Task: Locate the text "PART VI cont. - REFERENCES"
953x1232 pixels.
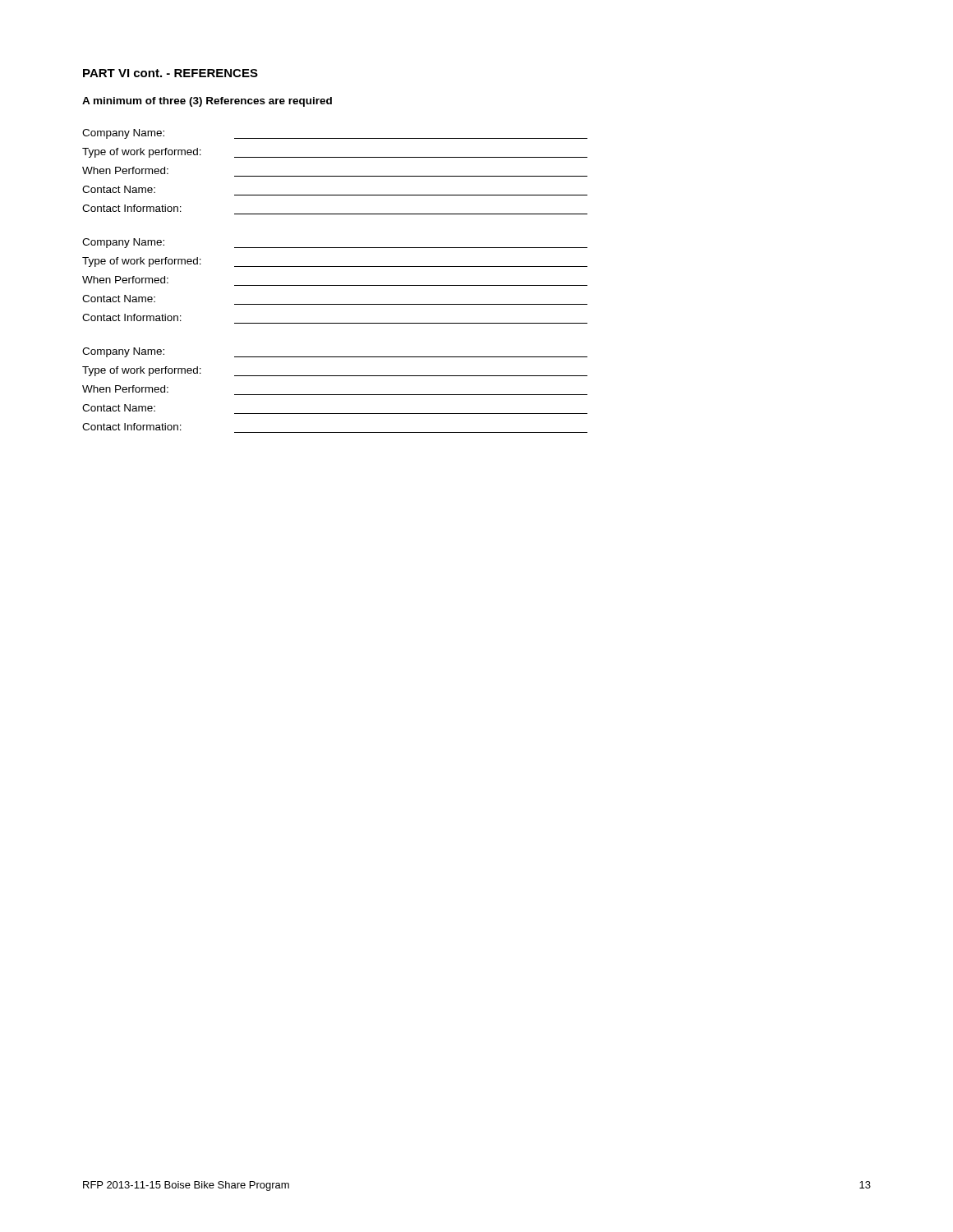Action: click(170, 73)
